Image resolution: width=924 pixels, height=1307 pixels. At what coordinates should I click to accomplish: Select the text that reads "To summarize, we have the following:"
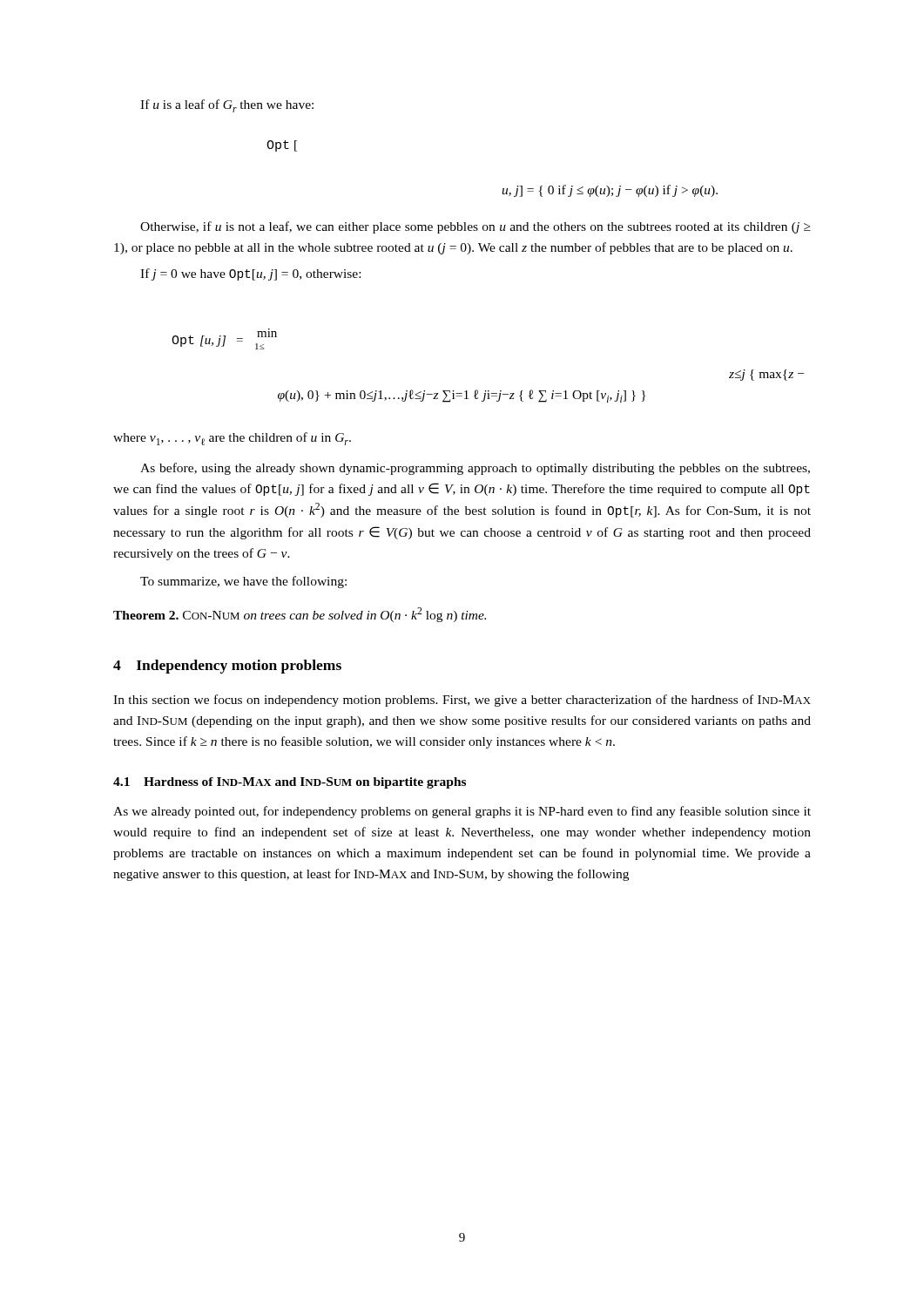click(244, 581)
